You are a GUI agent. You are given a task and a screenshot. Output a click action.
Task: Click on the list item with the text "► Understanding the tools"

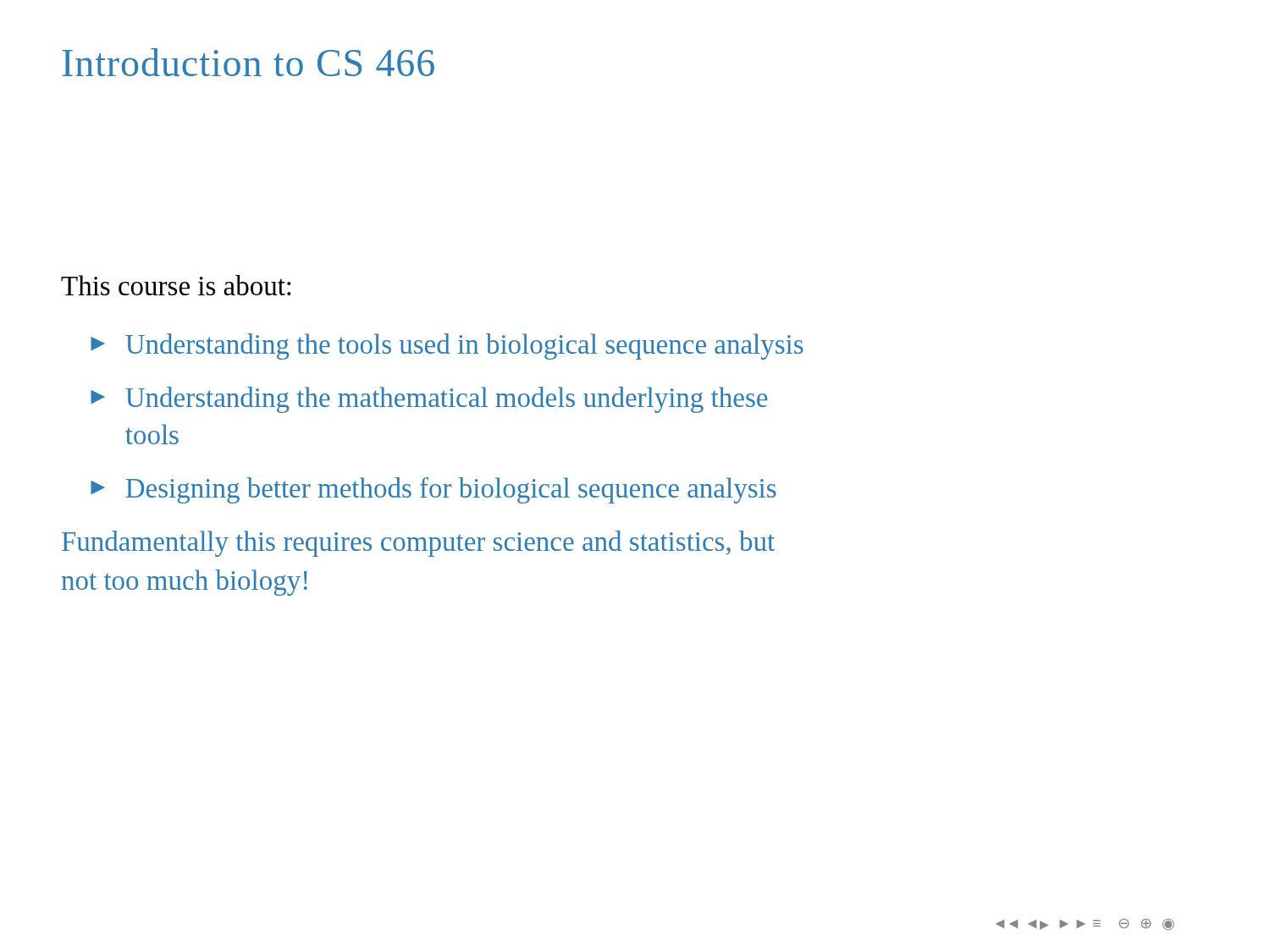pos(445,345)
